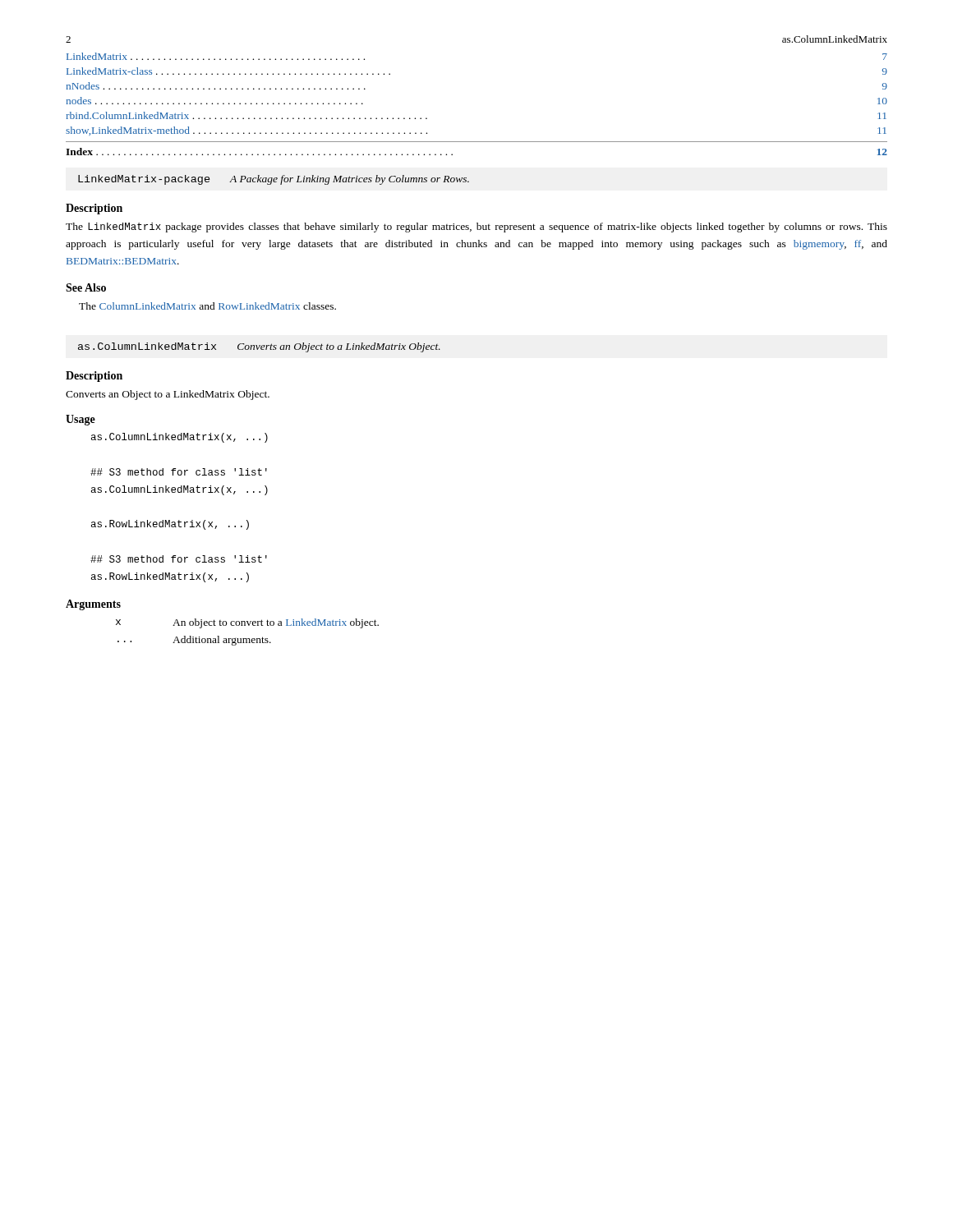
Task: Navigate to the text starting "LinkedMatrix-package A Package for Linking Matrices by"
Action: (x=274, y=179)
